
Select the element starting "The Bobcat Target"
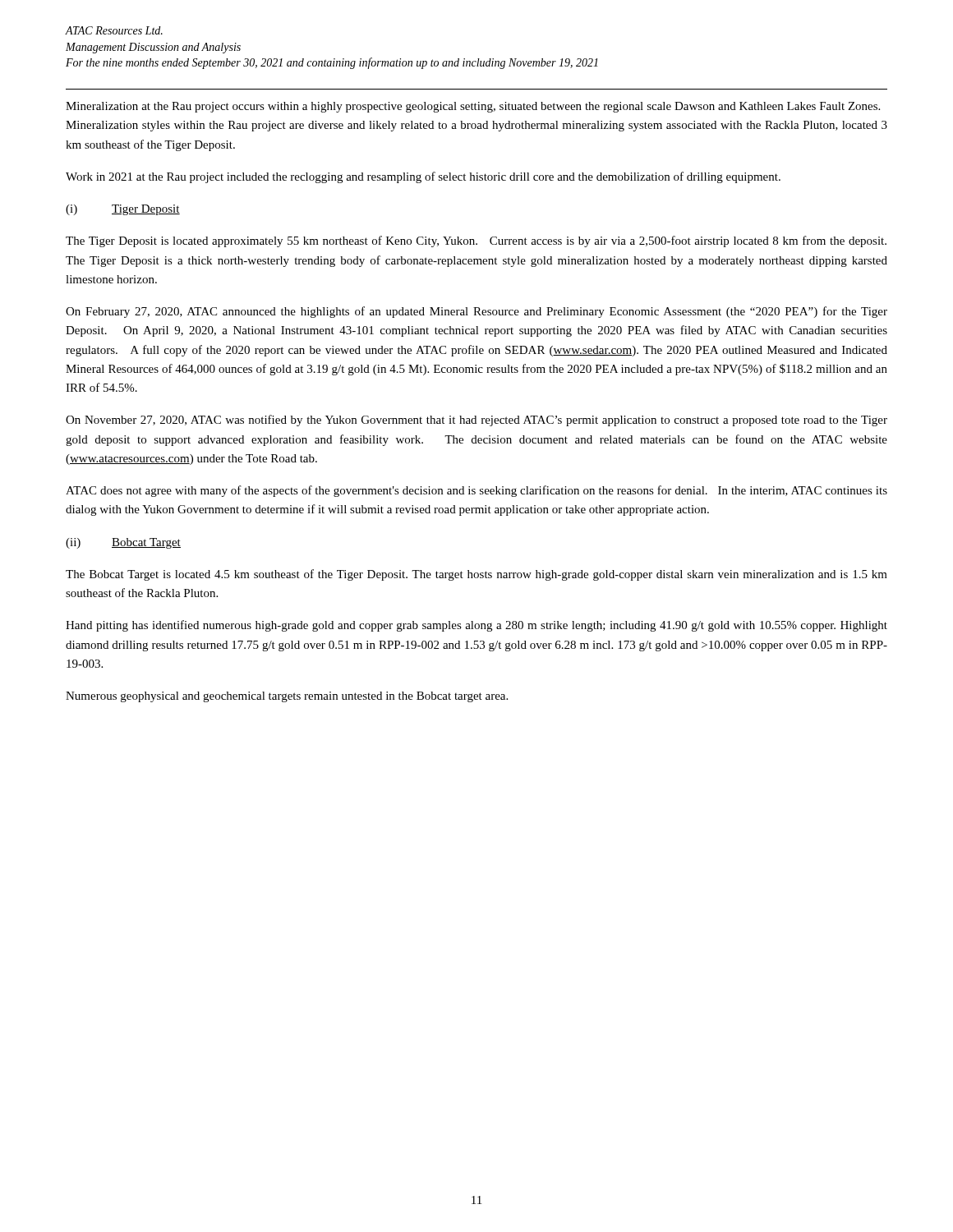tap(476, 583)
